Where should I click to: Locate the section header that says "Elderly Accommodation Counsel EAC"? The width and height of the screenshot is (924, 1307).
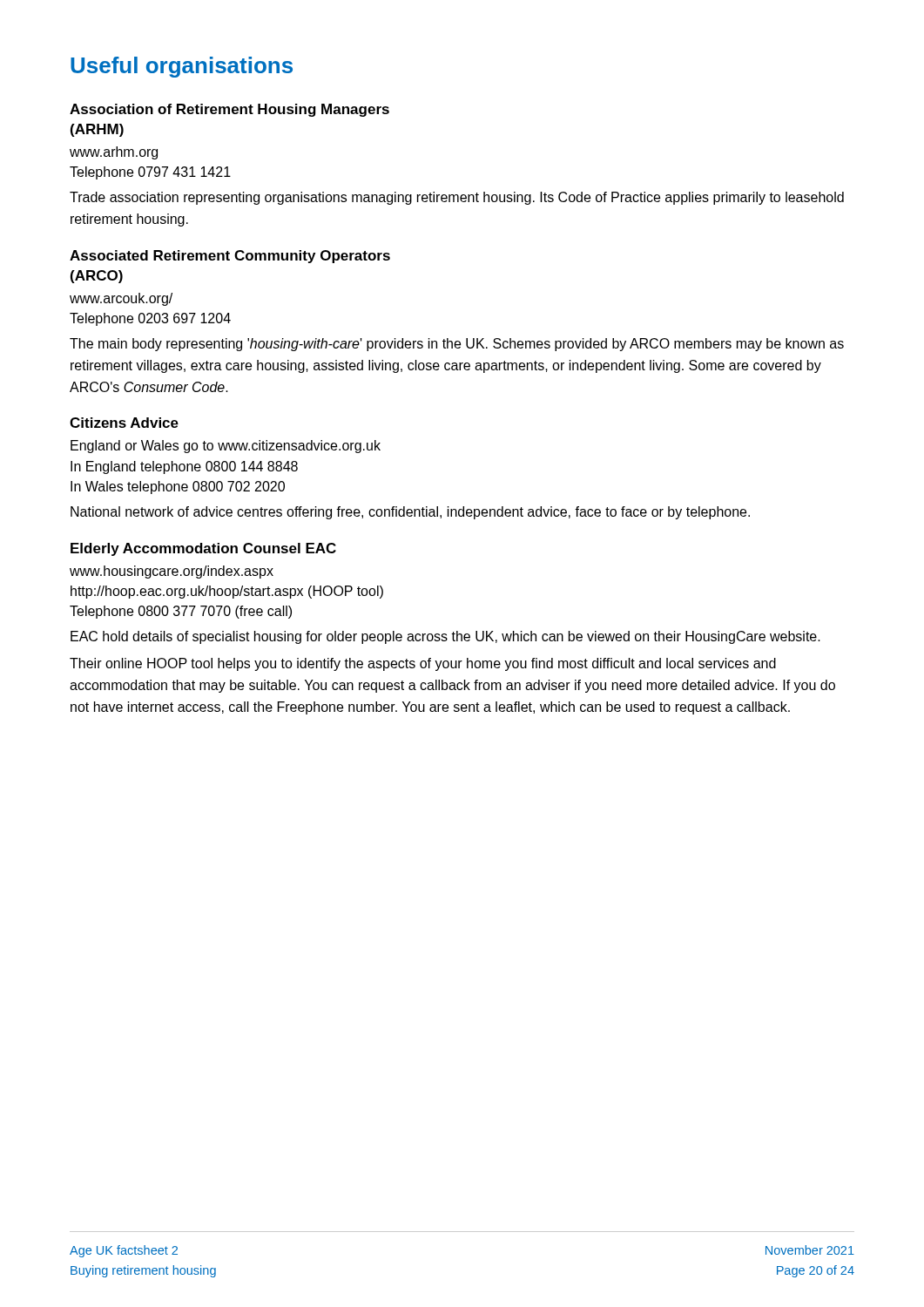203,548
